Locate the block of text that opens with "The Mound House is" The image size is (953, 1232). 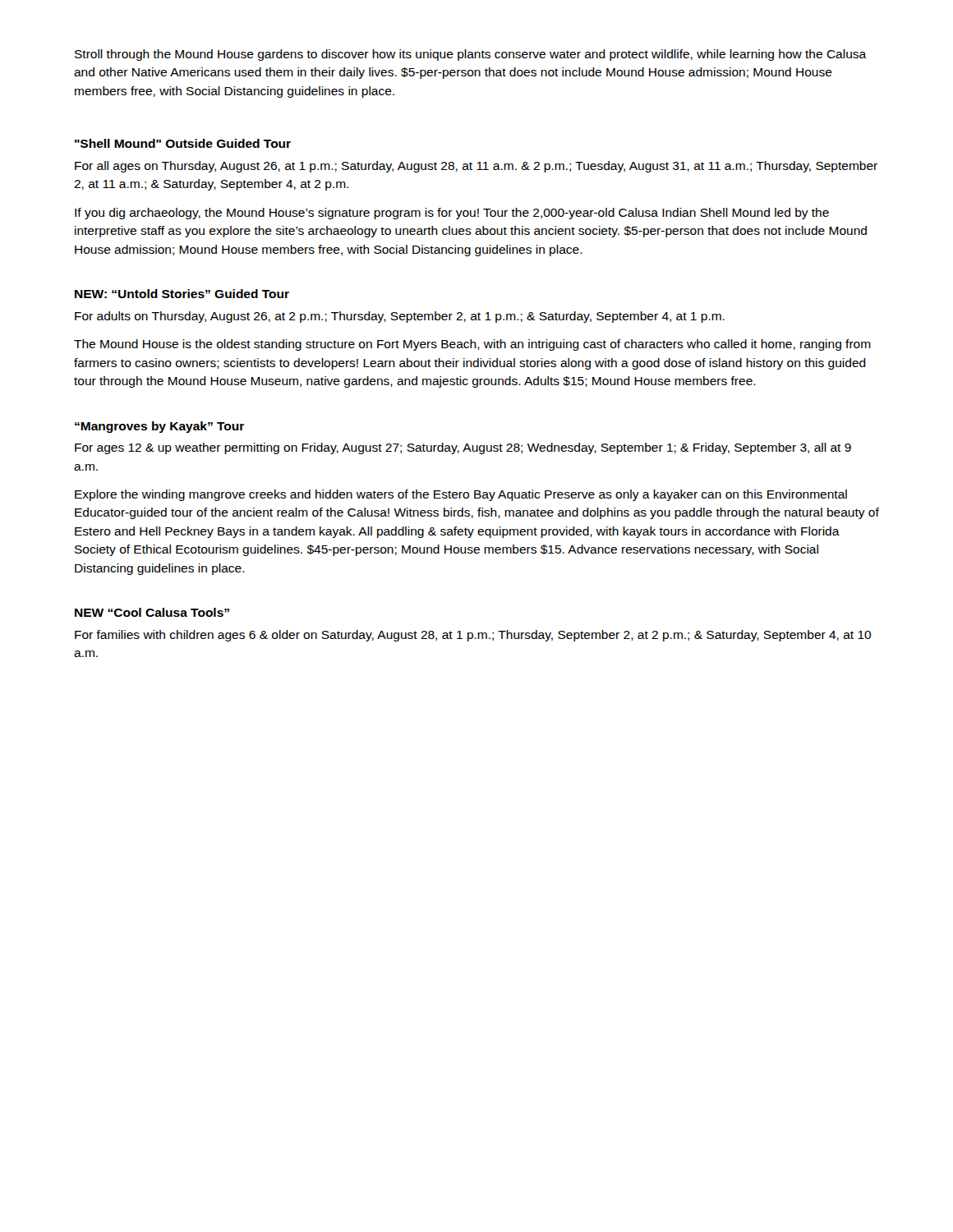click(x=472, y=362)
